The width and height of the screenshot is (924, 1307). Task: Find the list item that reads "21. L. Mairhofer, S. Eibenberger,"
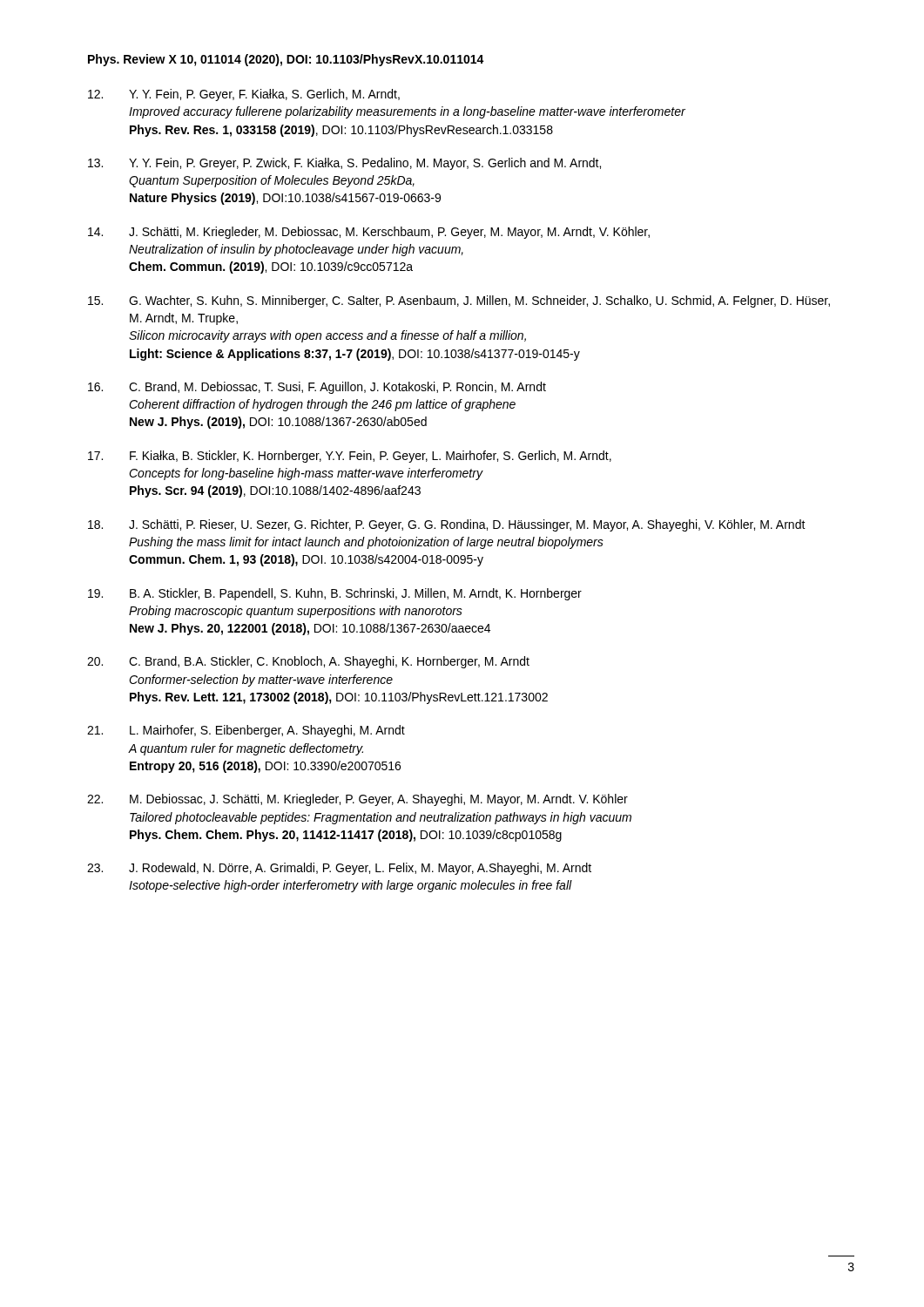point(246,731)
